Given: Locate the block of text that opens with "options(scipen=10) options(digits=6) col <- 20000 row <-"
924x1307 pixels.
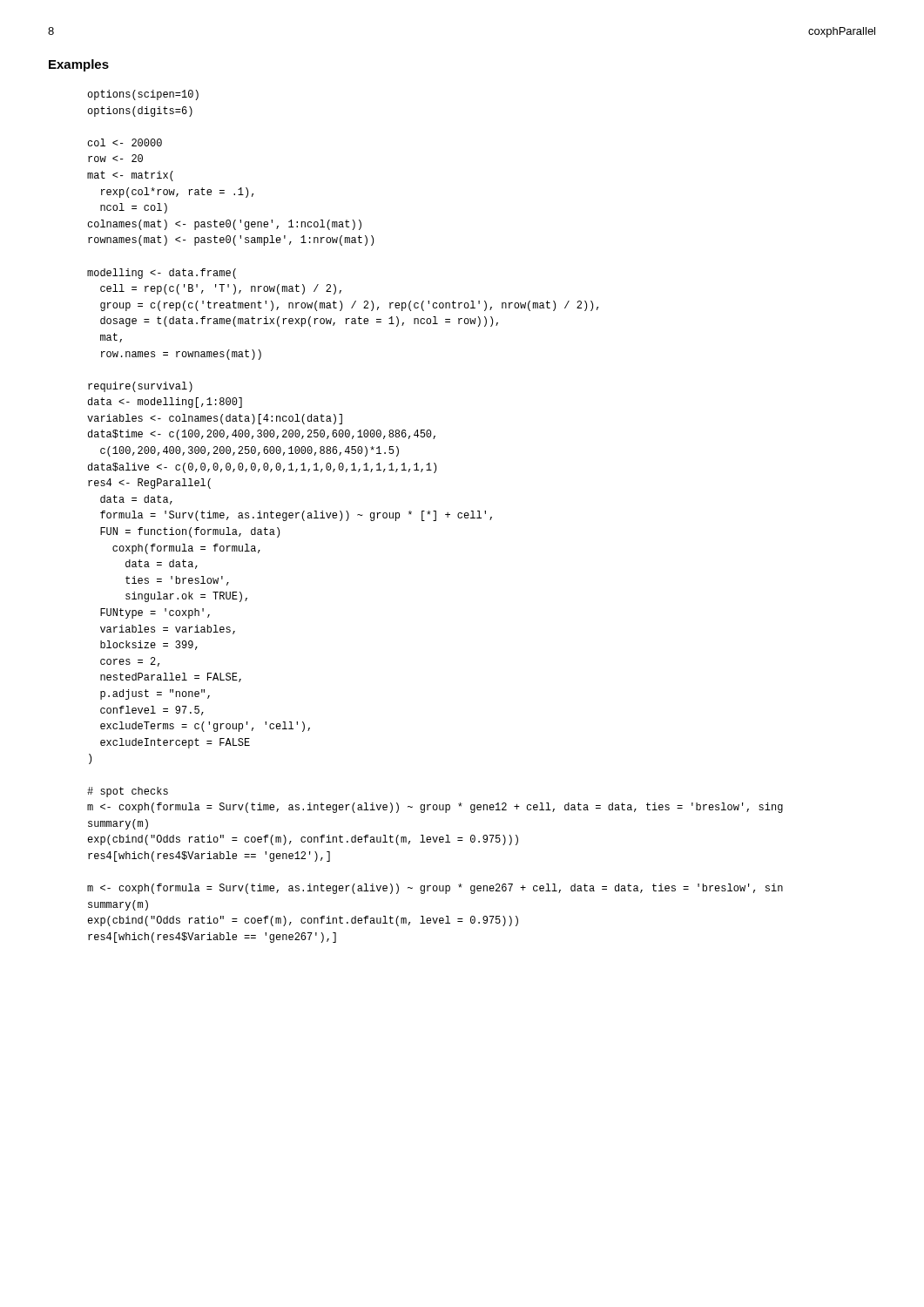Looking at the screenshot, I should pos(435,516).
